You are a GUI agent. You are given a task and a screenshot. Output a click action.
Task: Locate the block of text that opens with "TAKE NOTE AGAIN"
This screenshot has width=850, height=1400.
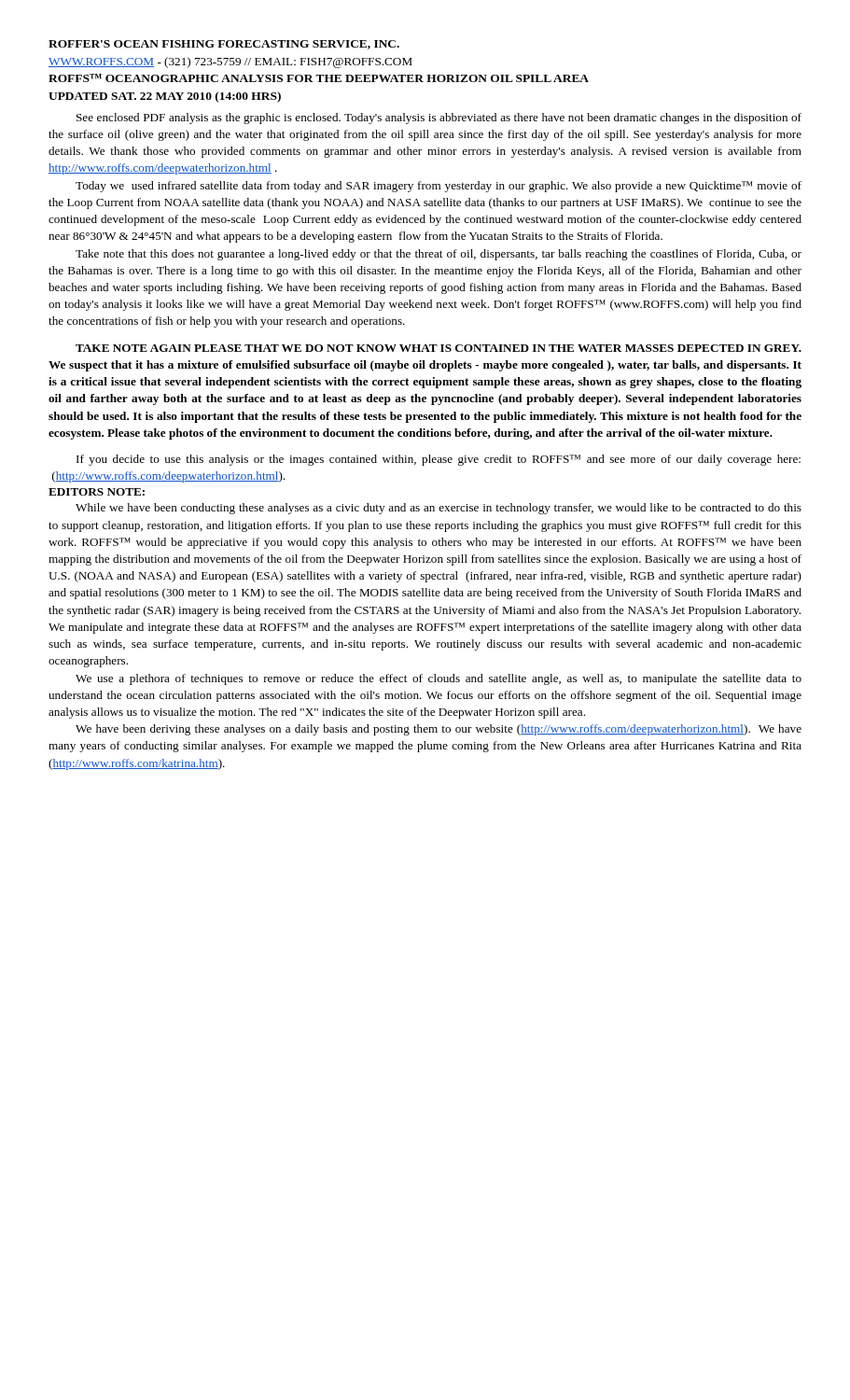tap(425, 390)
